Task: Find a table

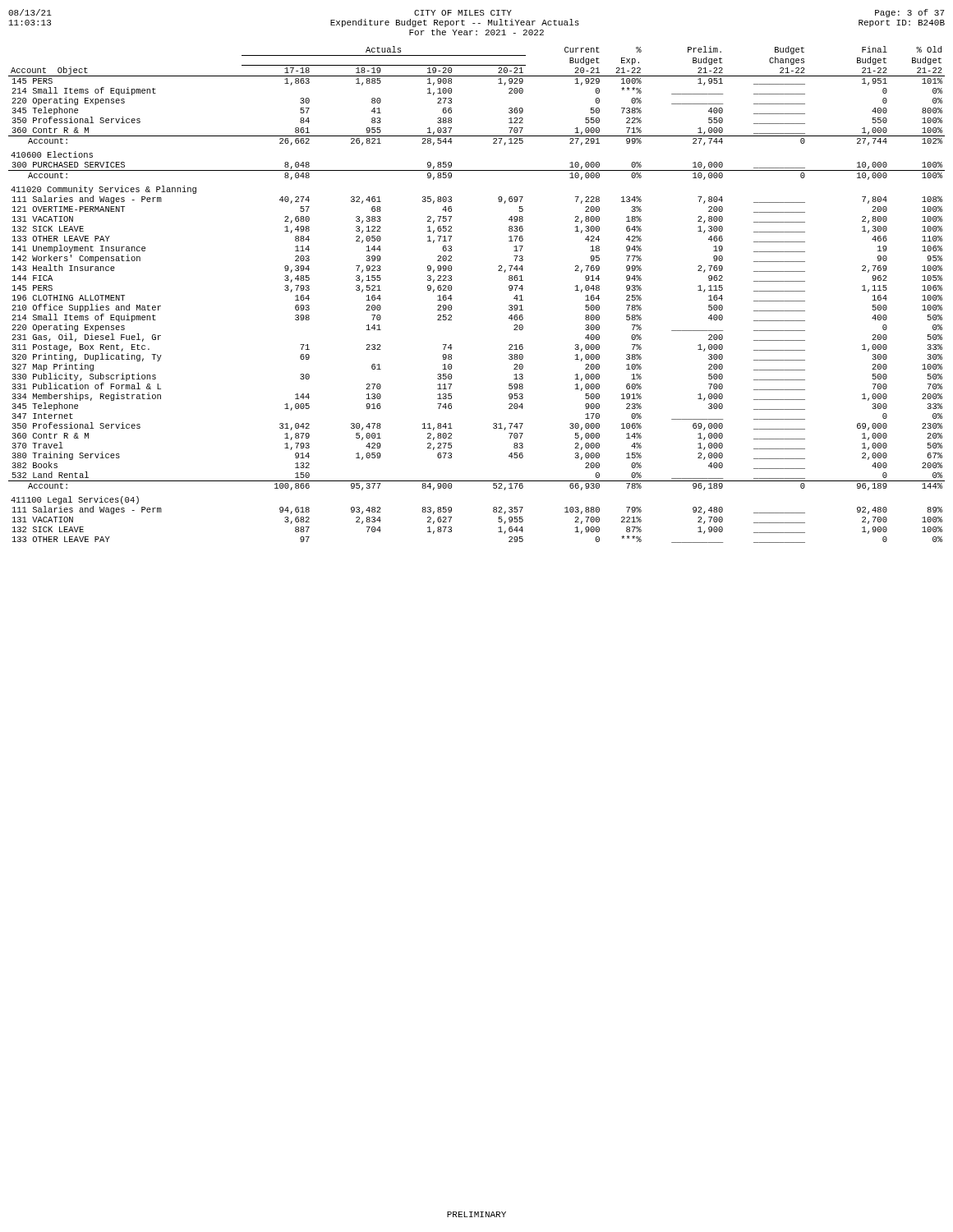Action: coord(476,295)
